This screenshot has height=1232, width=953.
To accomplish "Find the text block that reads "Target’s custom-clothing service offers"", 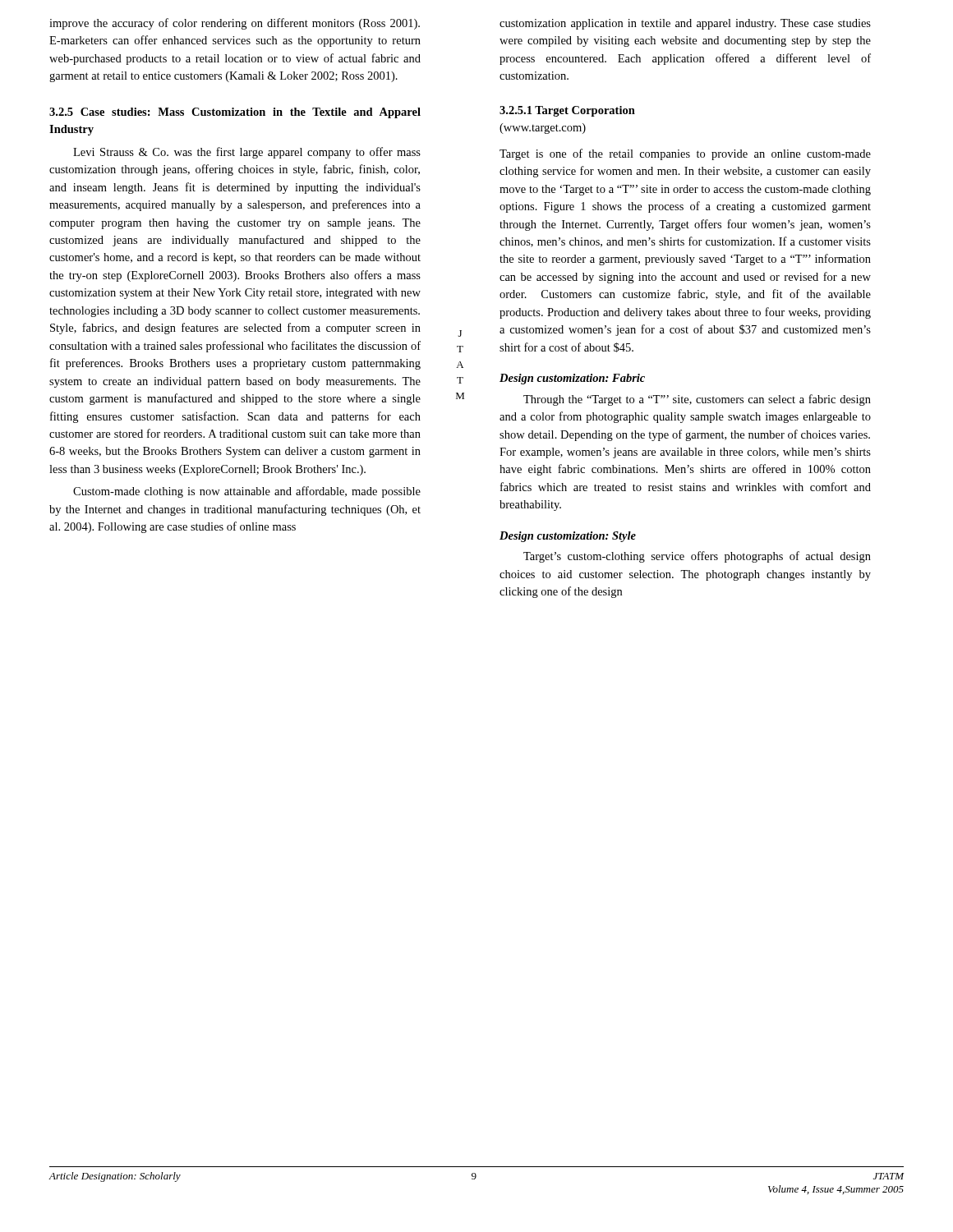I will click(x=685, y=574).
